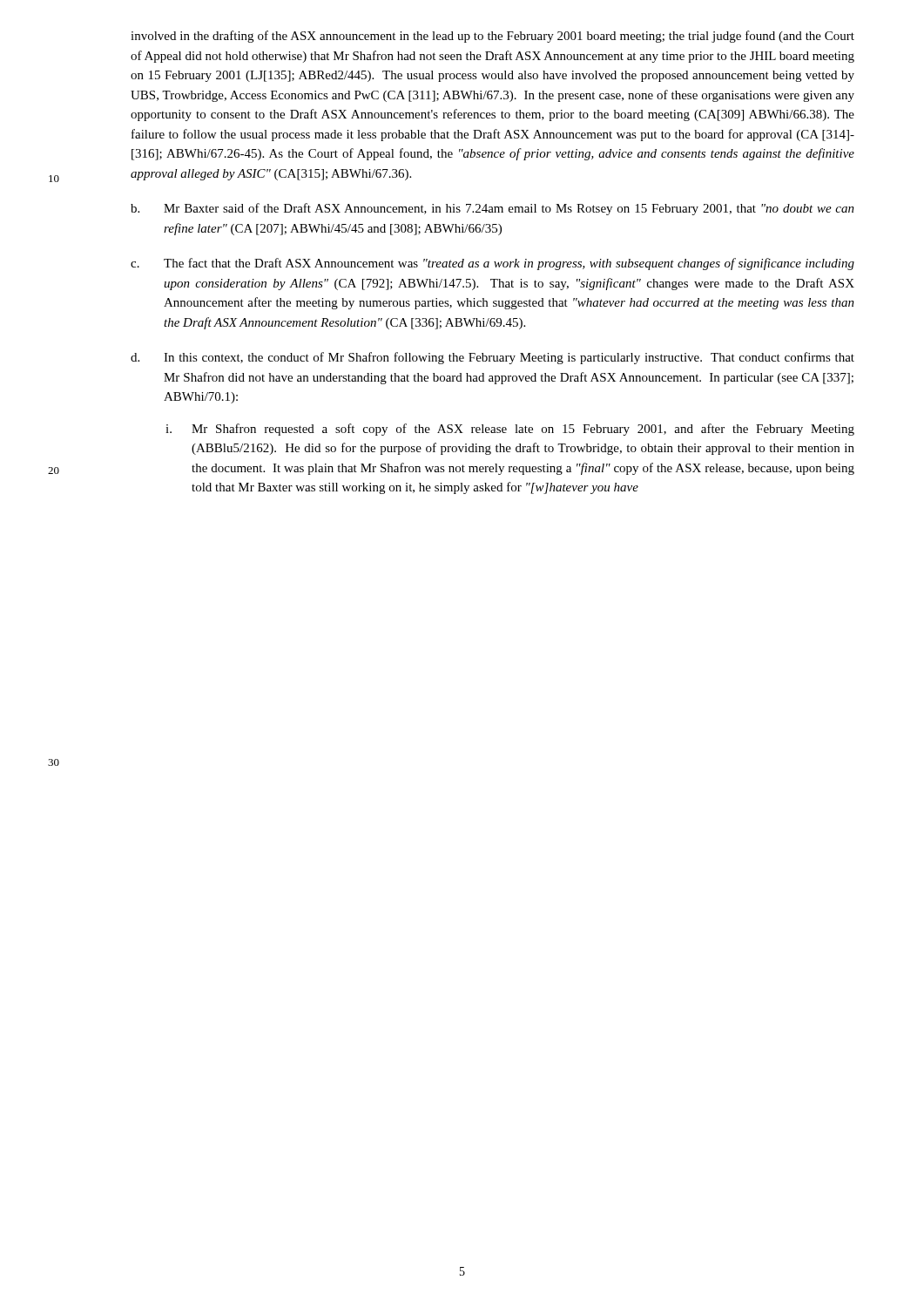Click the passage that begins "b. Mr Baxter said of the Draft ASX"

pos(492,218)
